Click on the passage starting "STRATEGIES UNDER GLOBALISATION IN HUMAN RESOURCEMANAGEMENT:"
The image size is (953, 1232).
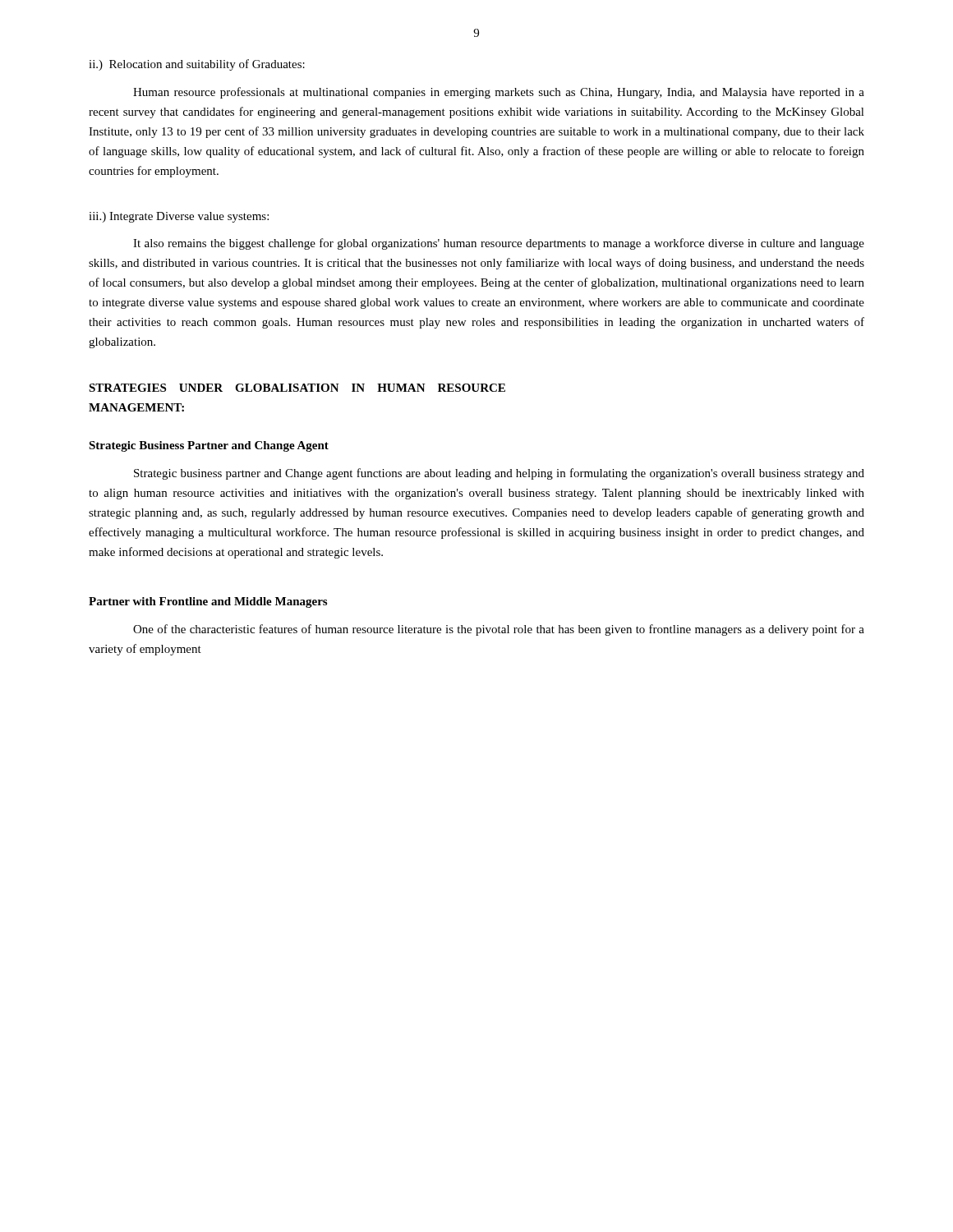pyautogui.click(x=297, y=398)
